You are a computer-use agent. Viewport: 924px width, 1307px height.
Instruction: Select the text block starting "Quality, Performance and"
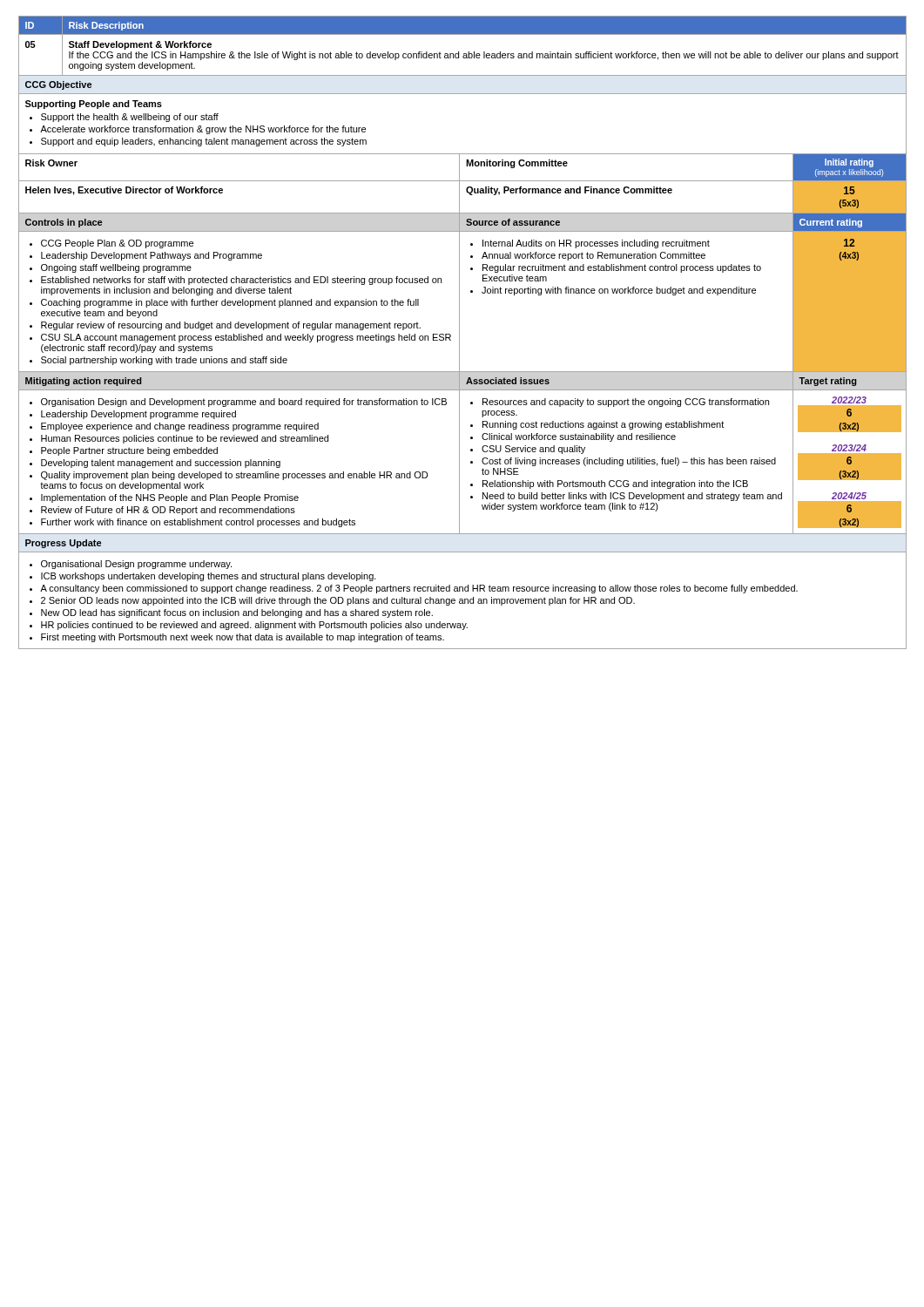(x=569, y=190)
